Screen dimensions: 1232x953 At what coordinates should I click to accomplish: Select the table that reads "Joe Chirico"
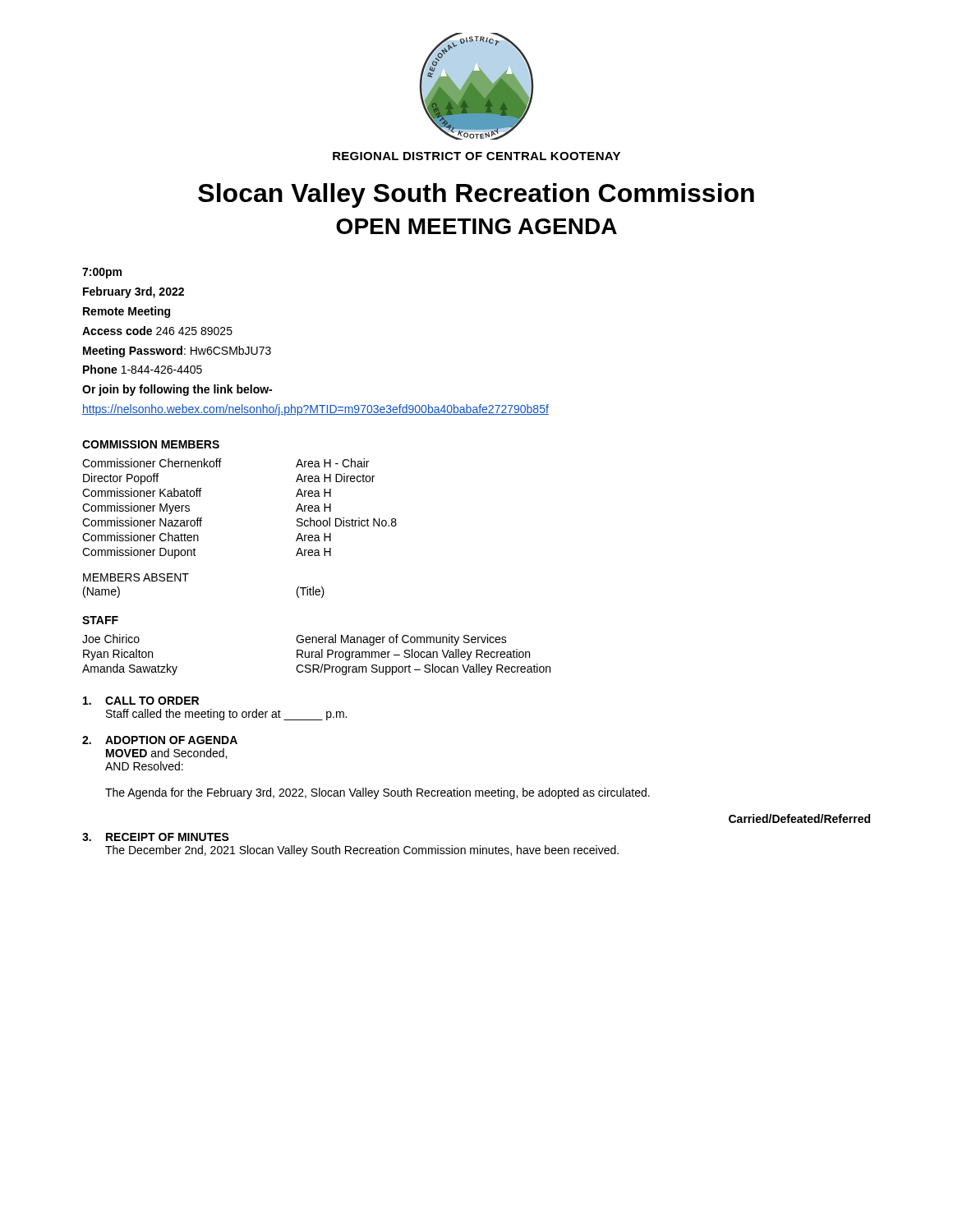click(476, 654)
